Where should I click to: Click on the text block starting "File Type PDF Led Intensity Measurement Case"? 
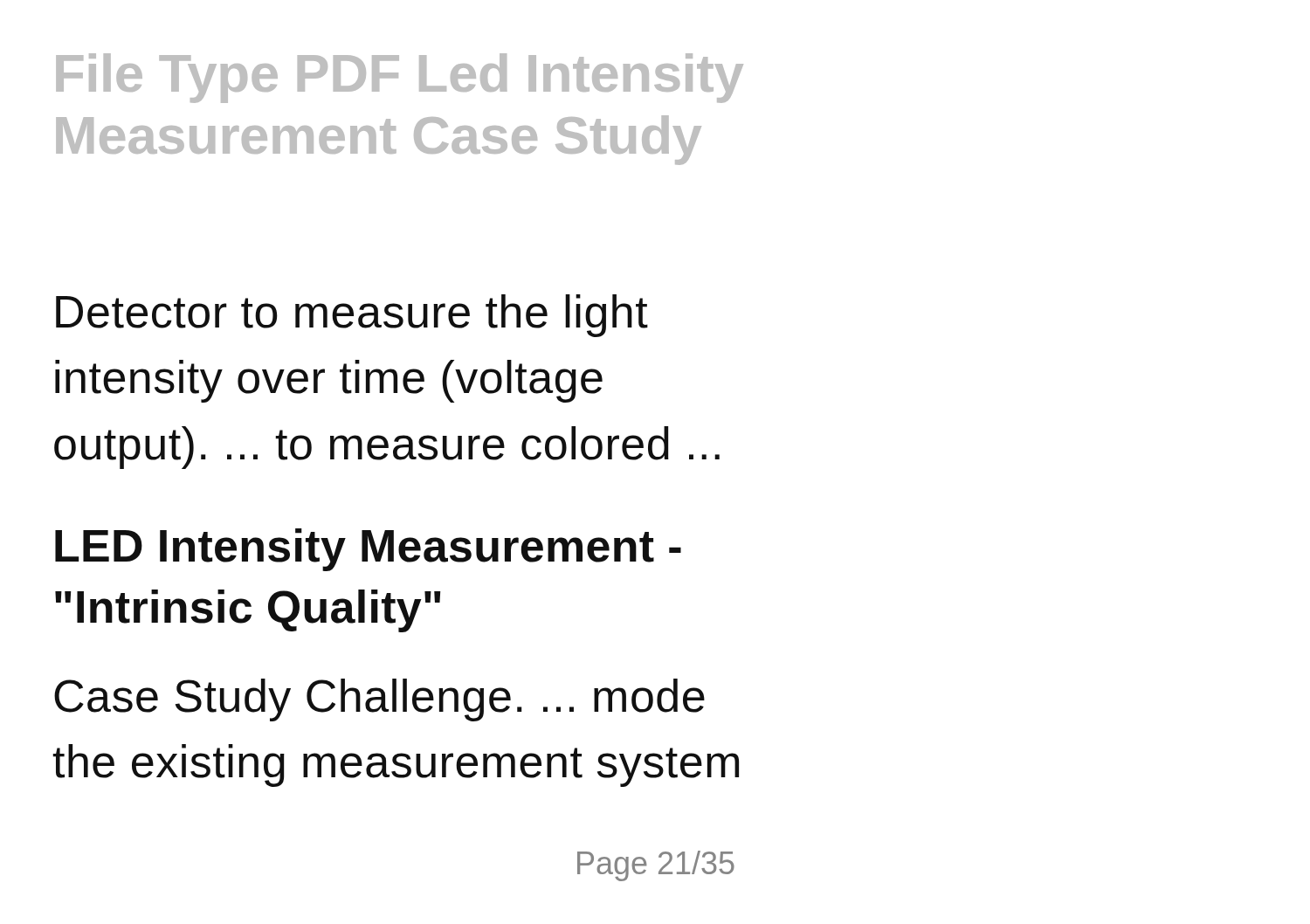pyautogui.click(x=398, y=104)
